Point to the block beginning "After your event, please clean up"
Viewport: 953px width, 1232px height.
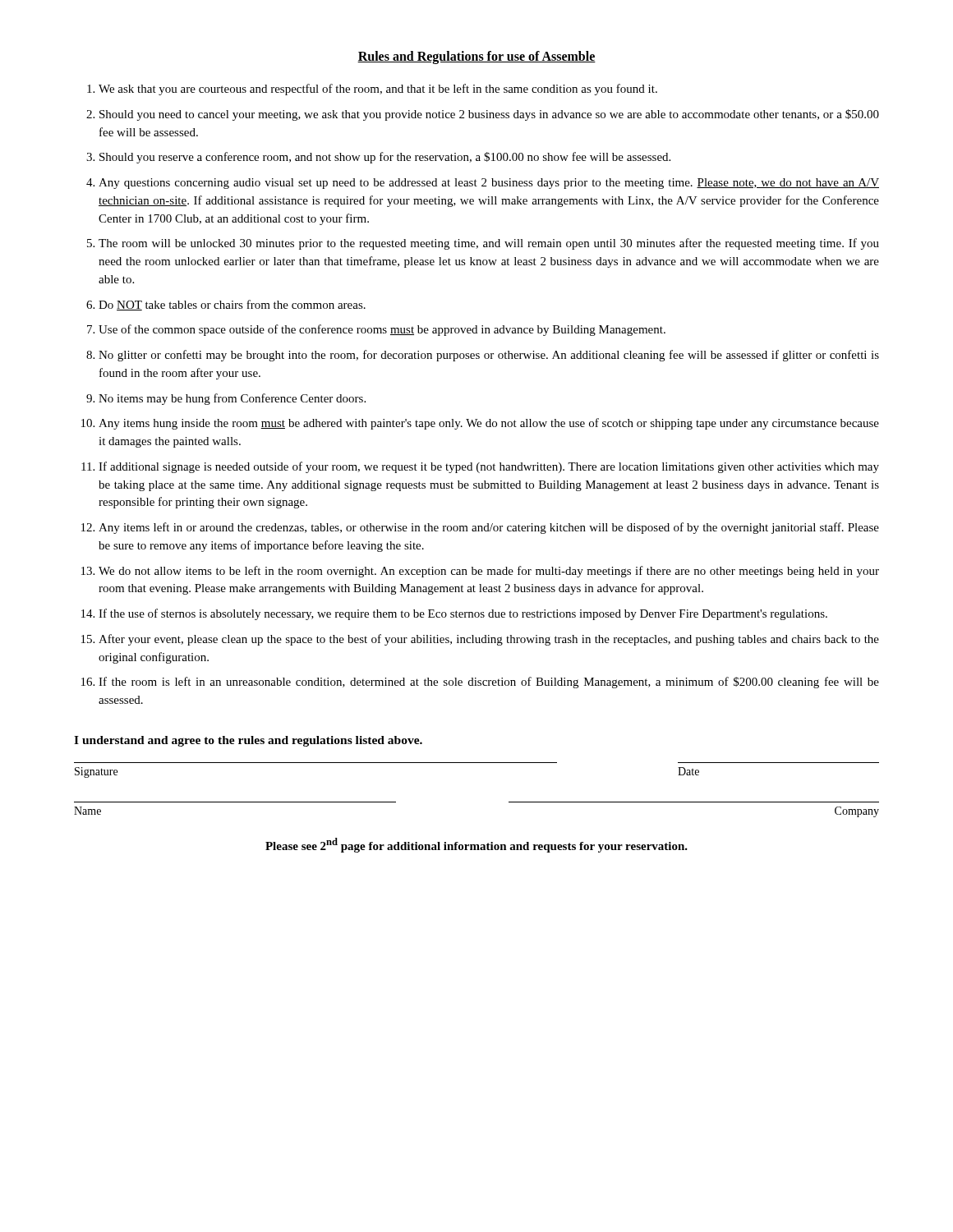click(489, 648)
